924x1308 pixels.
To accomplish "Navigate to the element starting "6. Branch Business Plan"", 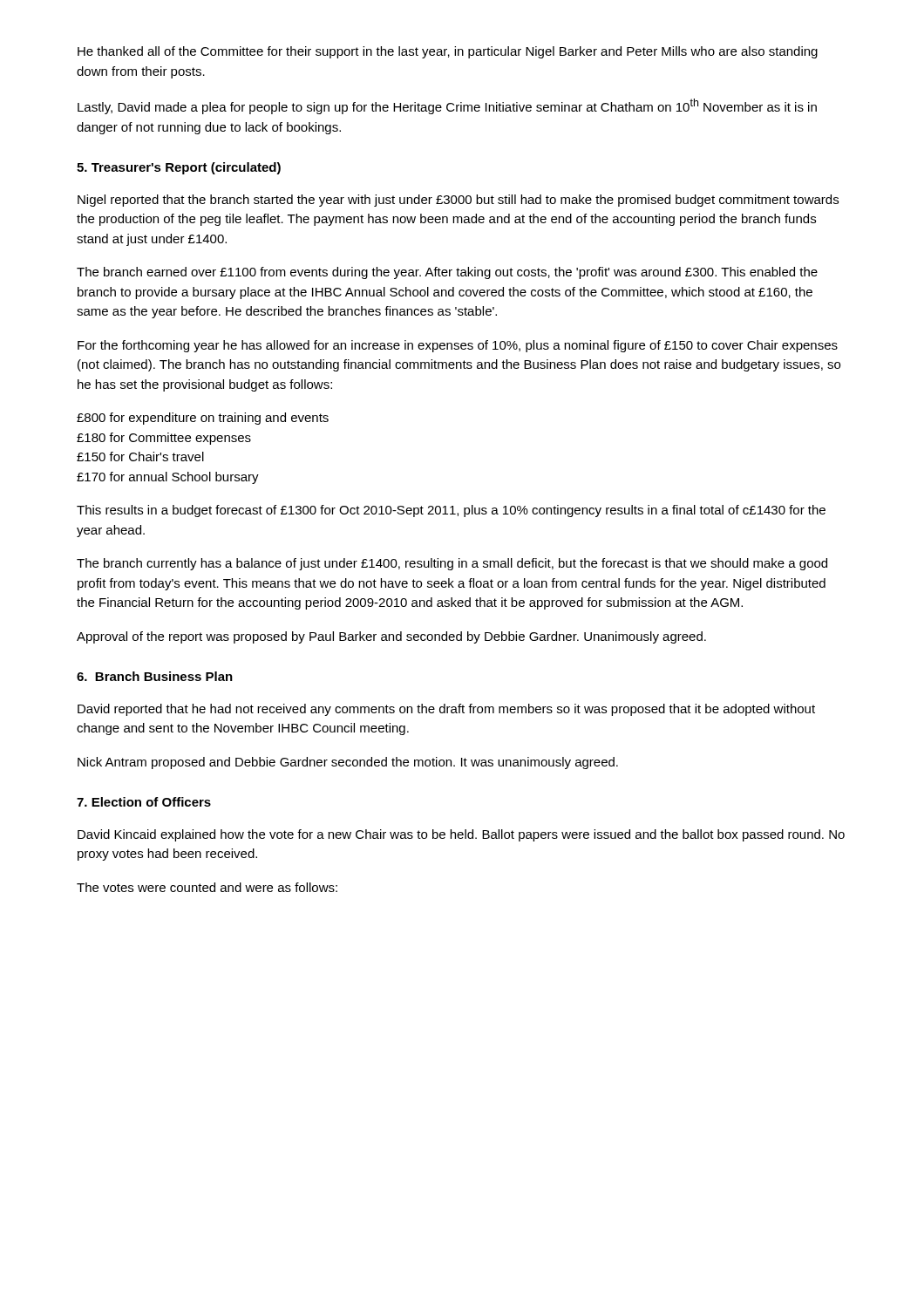I will (155, 676).
